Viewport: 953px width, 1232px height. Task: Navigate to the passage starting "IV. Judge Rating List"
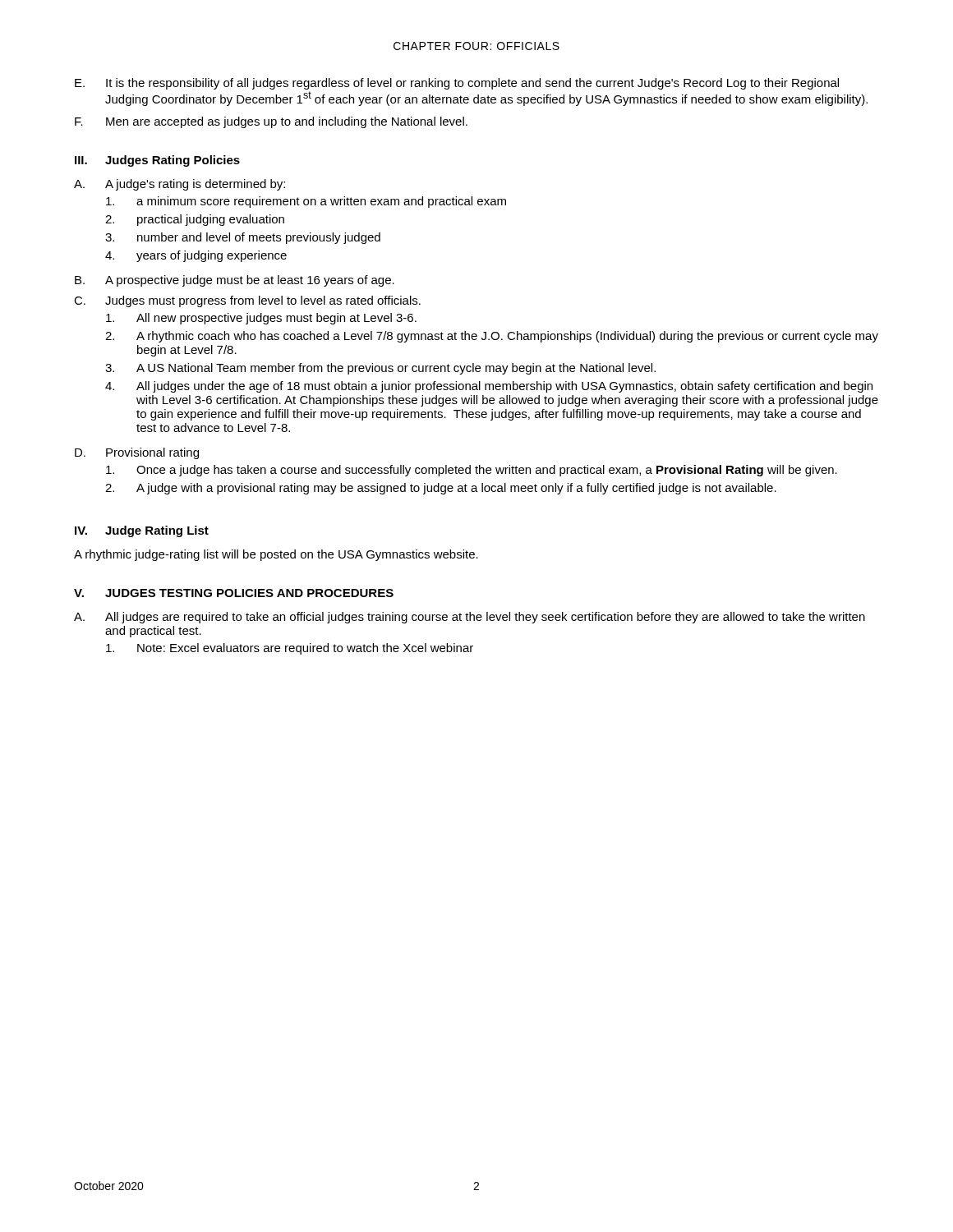click(141, 530)
